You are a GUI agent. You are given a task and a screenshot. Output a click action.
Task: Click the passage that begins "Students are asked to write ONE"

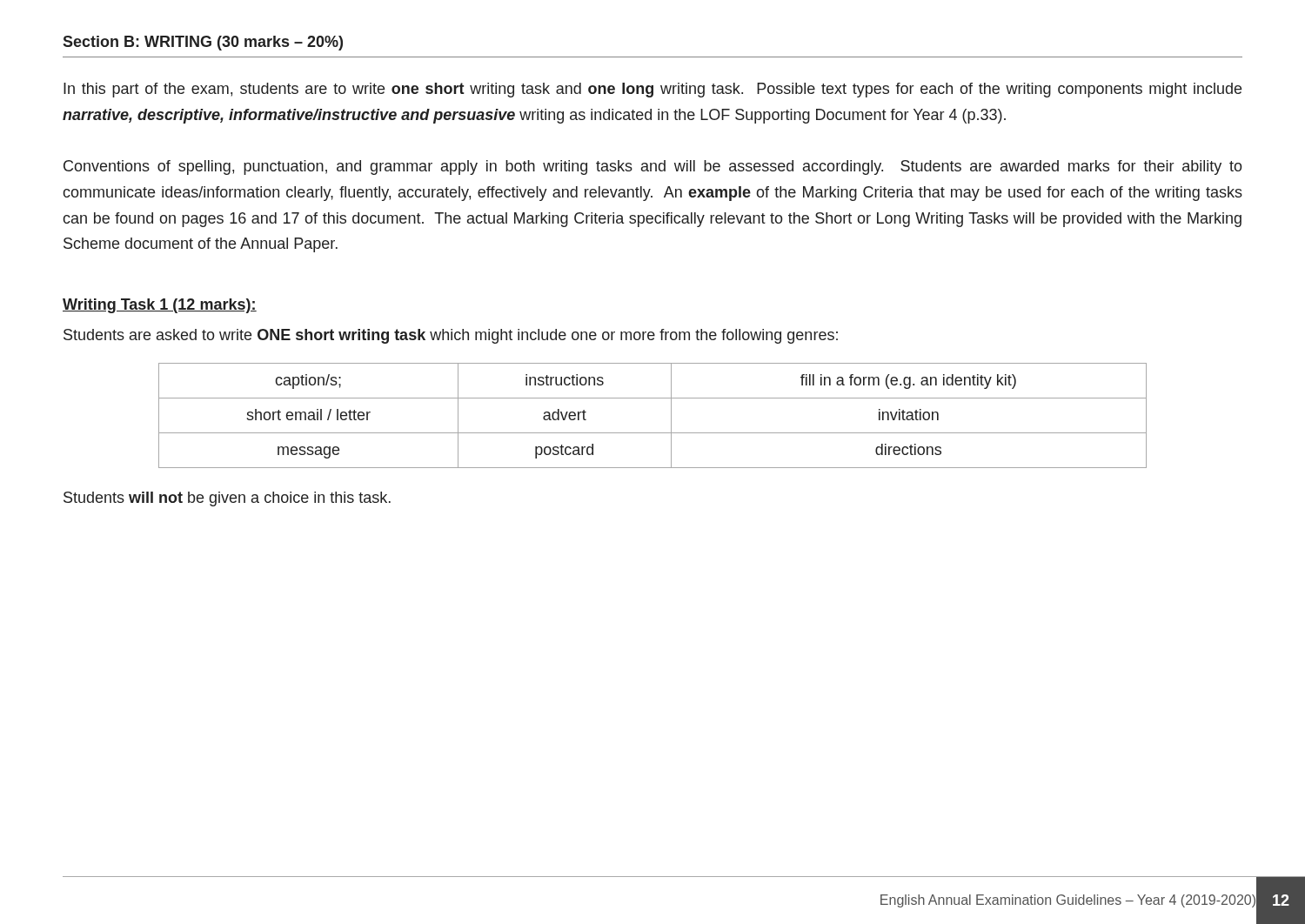pos(451,335)
